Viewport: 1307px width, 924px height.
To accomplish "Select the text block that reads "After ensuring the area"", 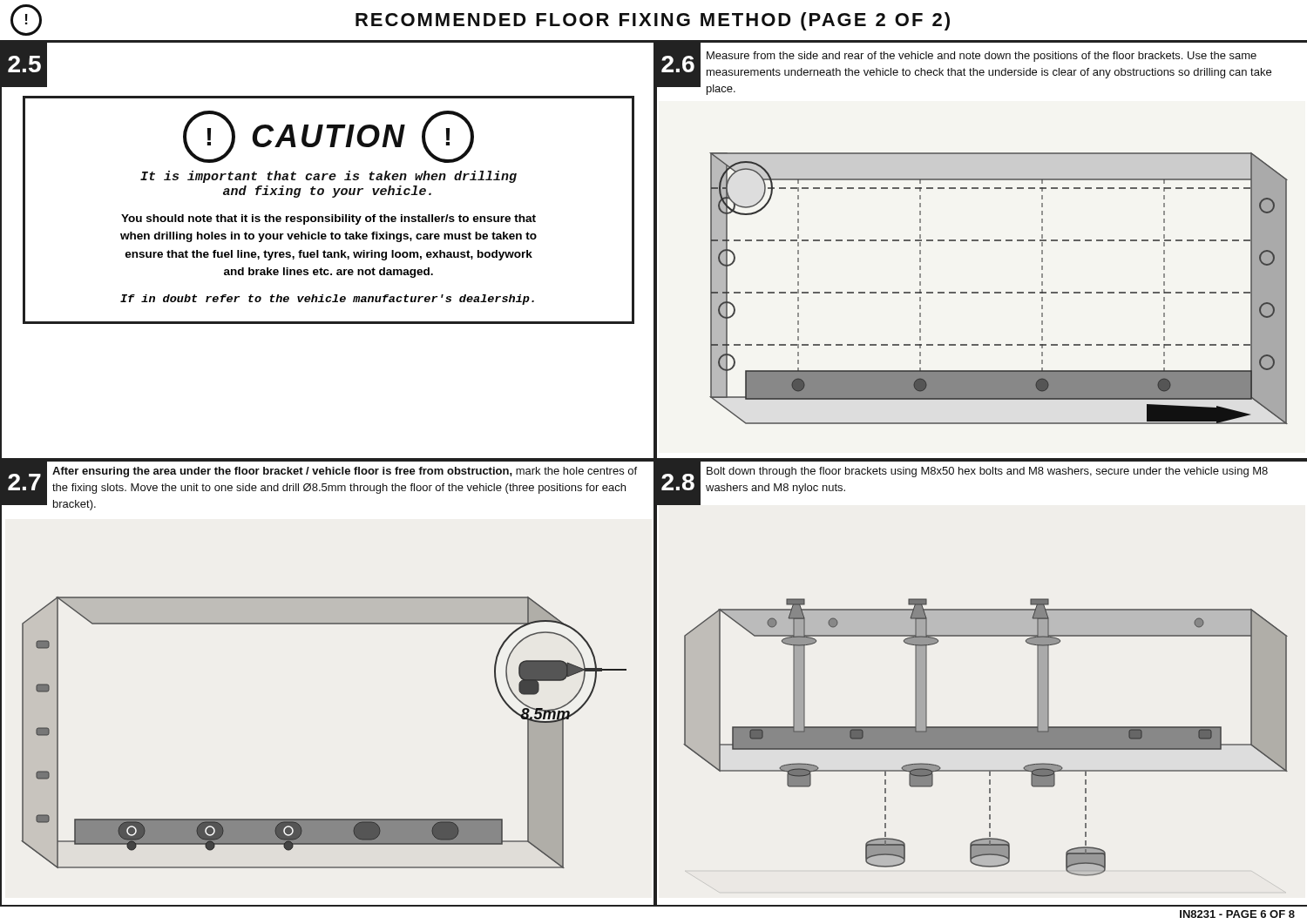I will point(345,487).
